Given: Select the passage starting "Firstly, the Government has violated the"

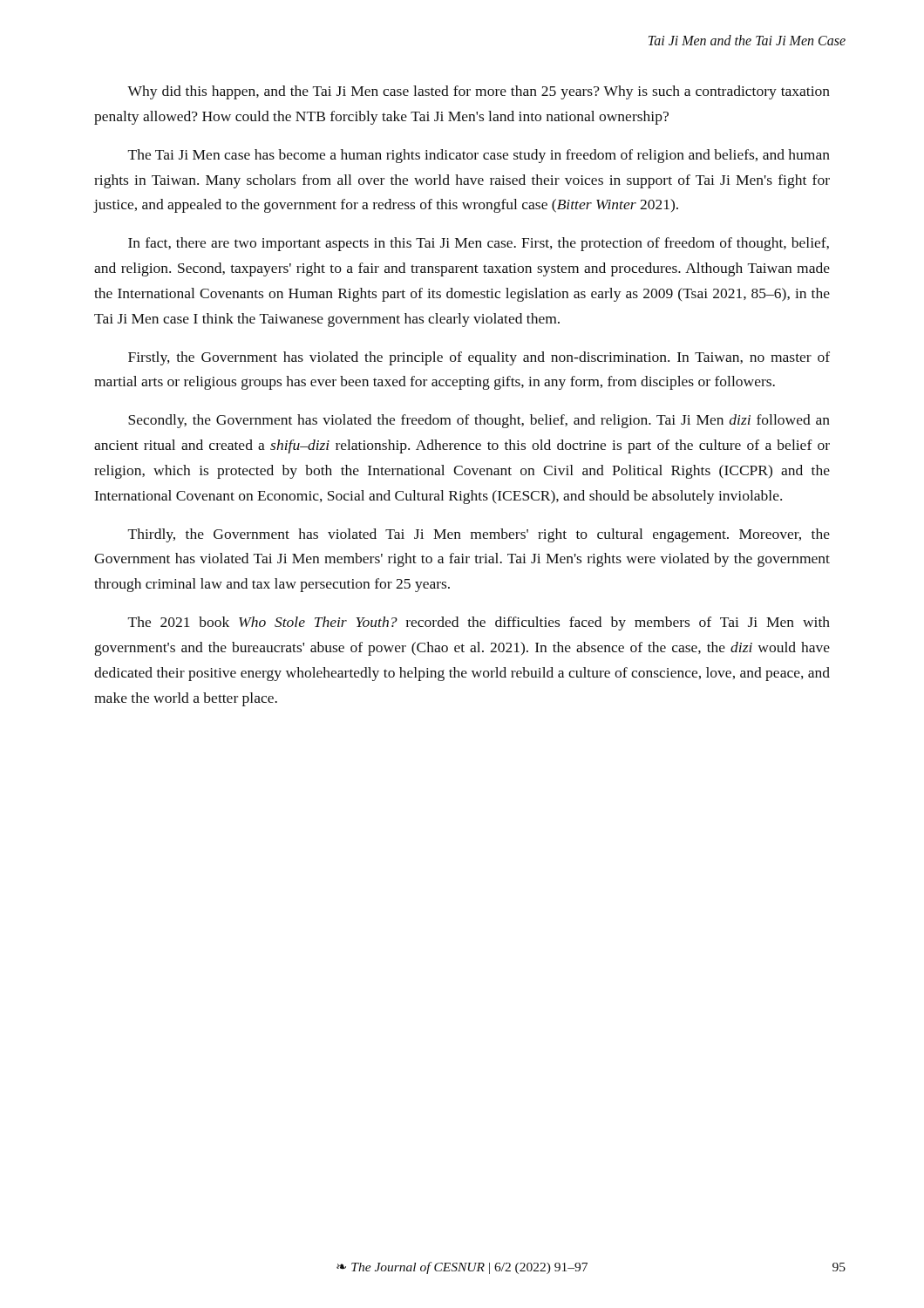Looking at the screenshot, I should (x=462, y=369).
